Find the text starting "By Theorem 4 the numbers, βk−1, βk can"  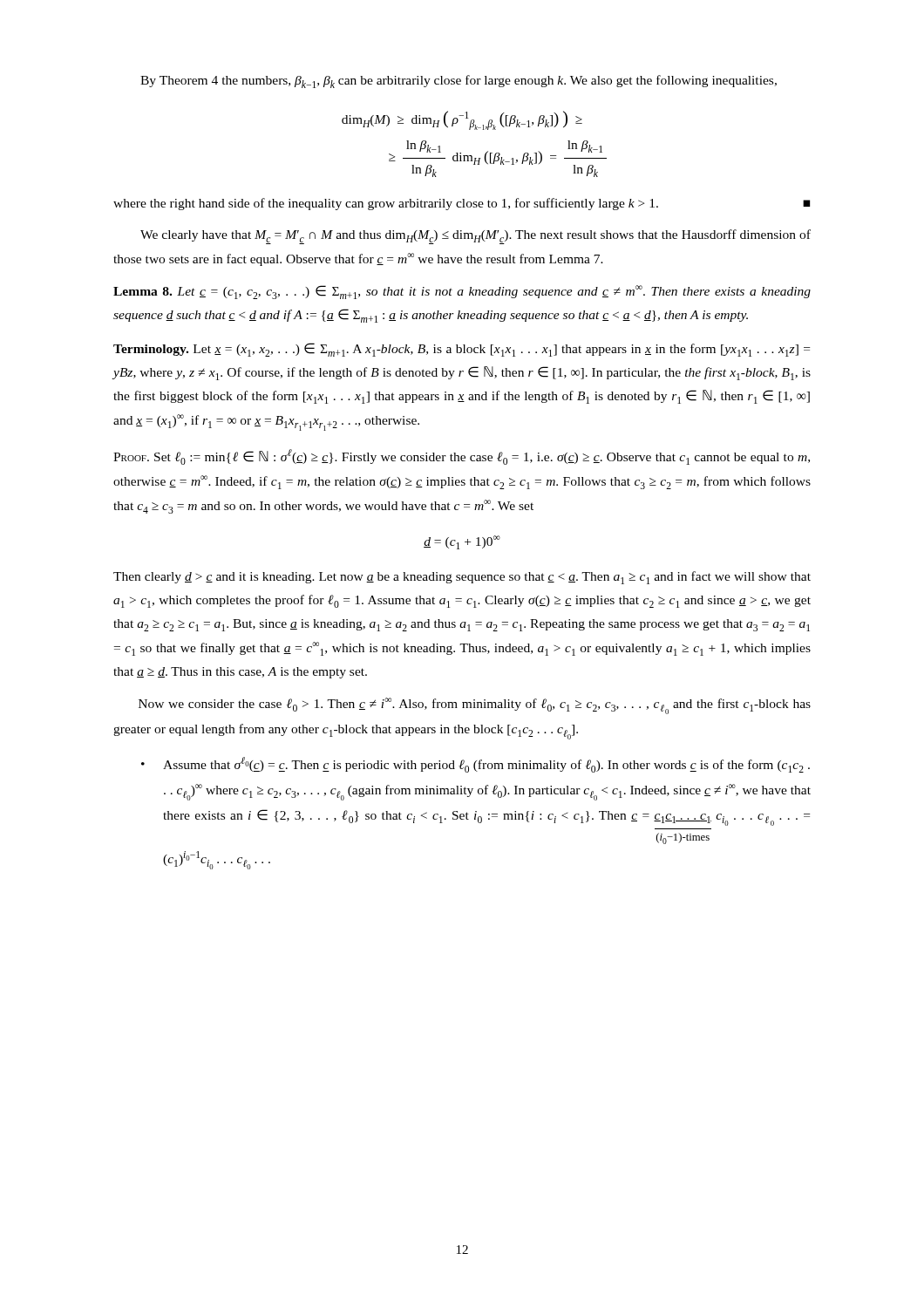pyautogui.click(x=459, y=82)
